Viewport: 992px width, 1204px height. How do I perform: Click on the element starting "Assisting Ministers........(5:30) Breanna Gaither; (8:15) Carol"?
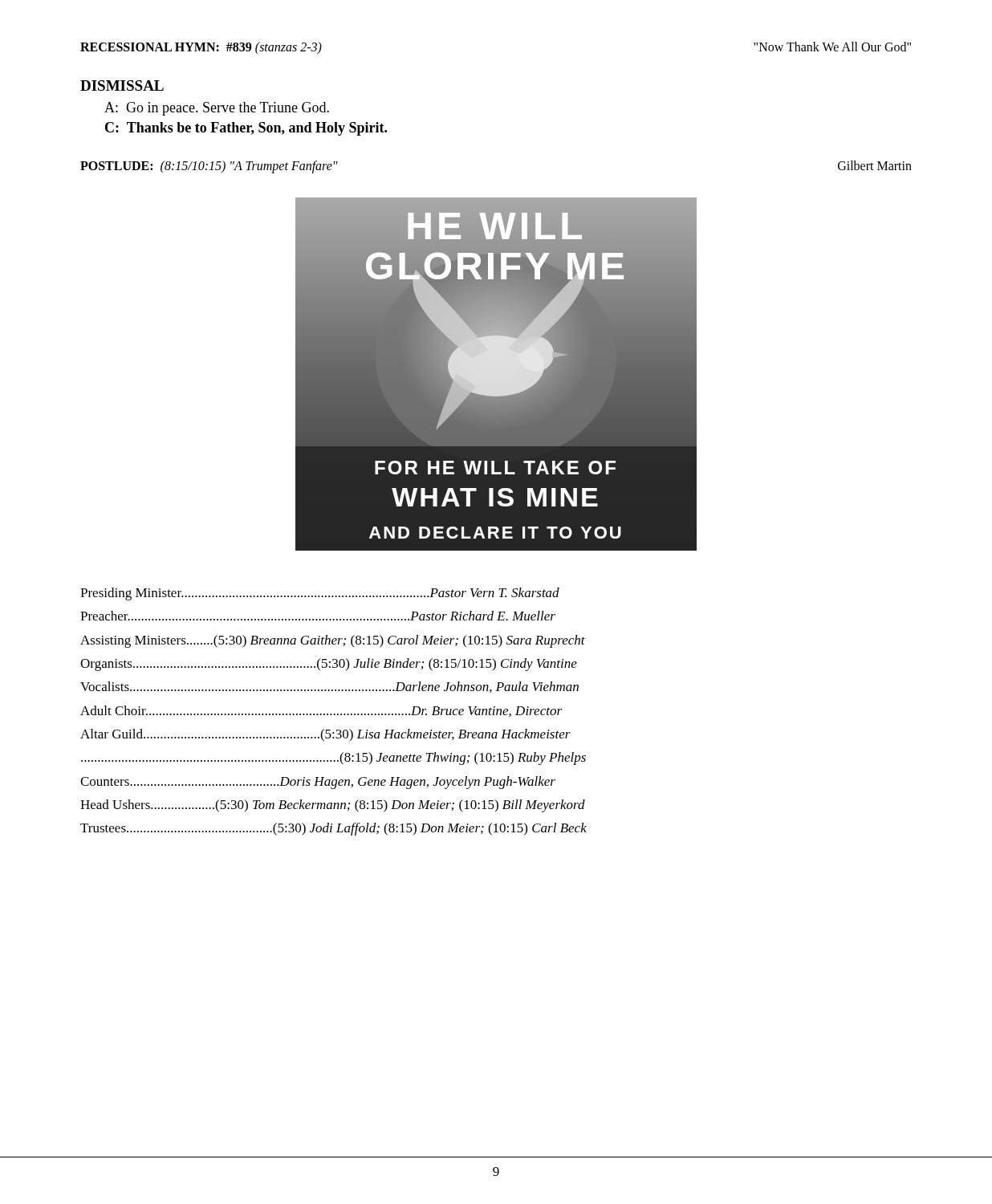(x=332, y=640)
